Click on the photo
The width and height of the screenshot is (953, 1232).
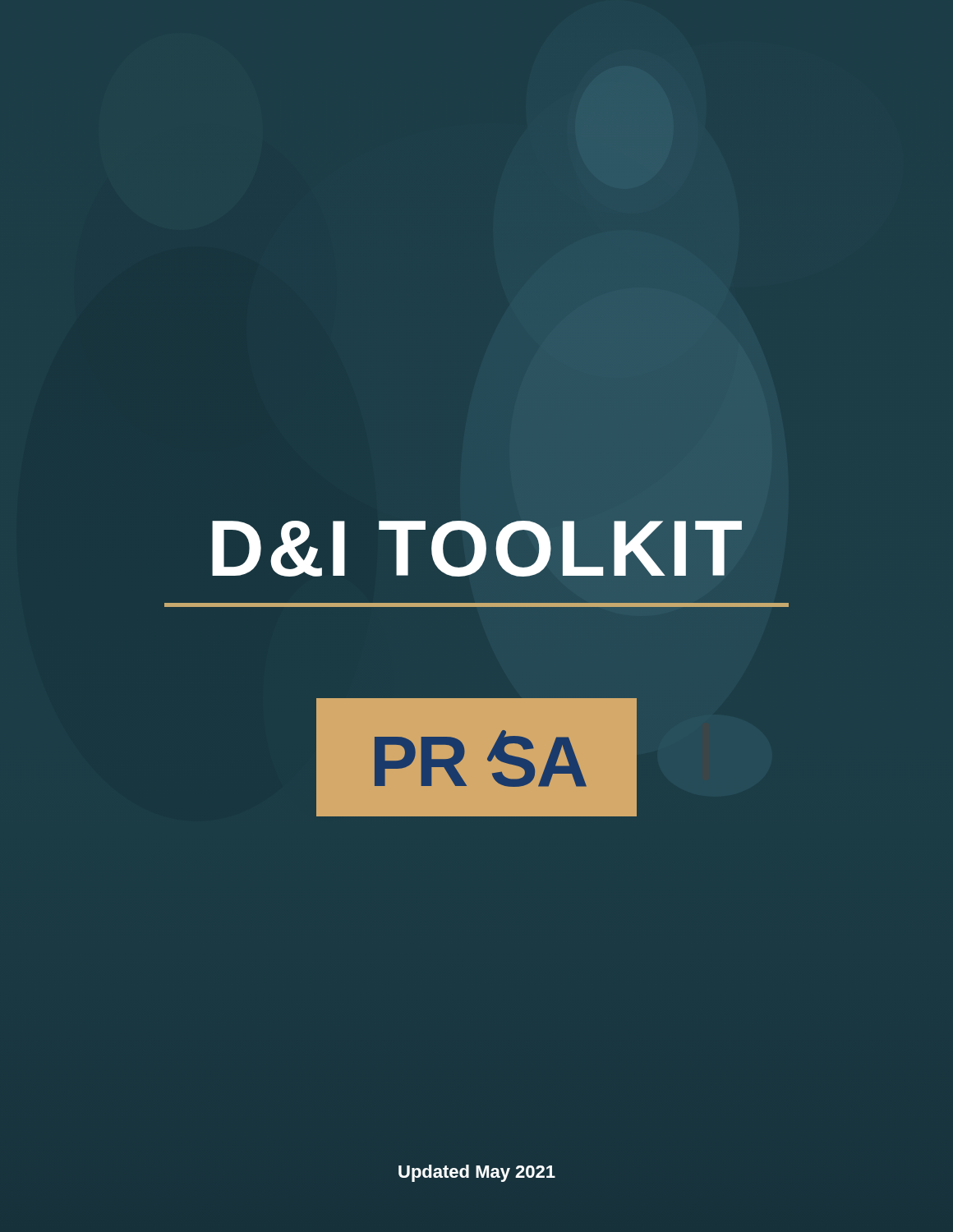(476, 616)
